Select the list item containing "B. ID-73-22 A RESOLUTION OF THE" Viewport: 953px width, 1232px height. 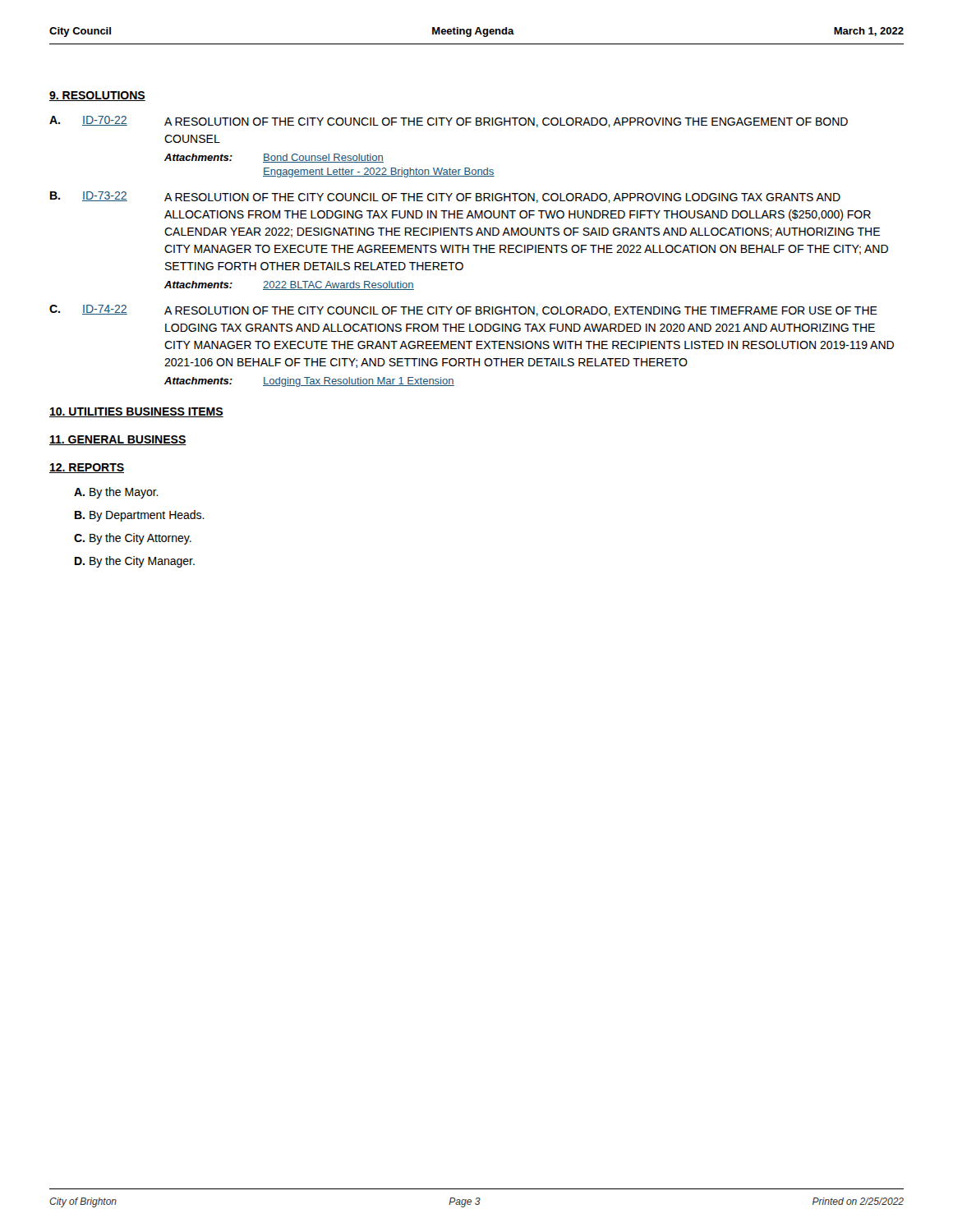[476, 232]
